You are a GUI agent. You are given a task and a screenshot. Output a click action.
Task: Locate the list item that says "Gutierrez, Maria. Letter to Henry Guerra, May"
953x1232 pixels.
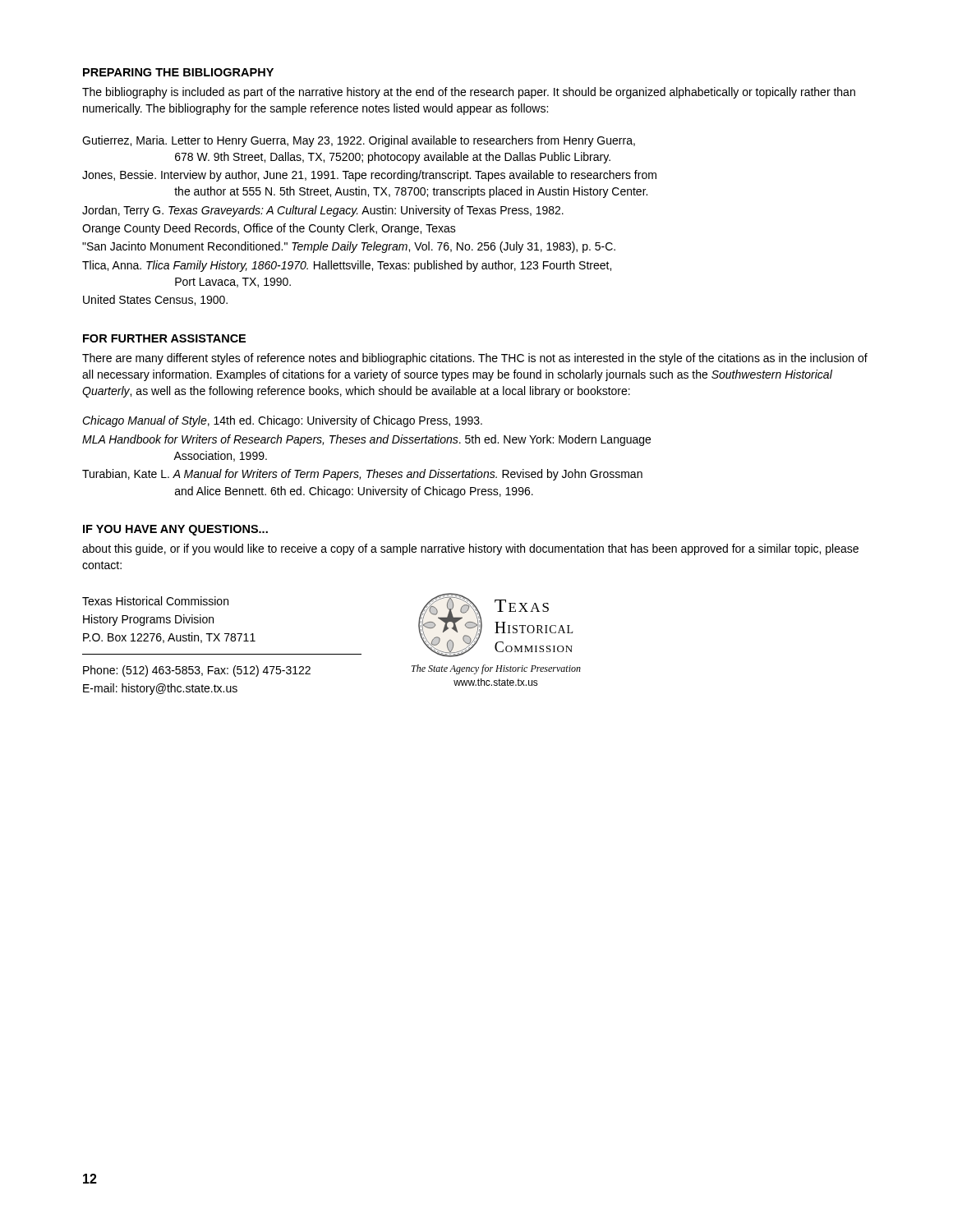[x=359, y=148]
